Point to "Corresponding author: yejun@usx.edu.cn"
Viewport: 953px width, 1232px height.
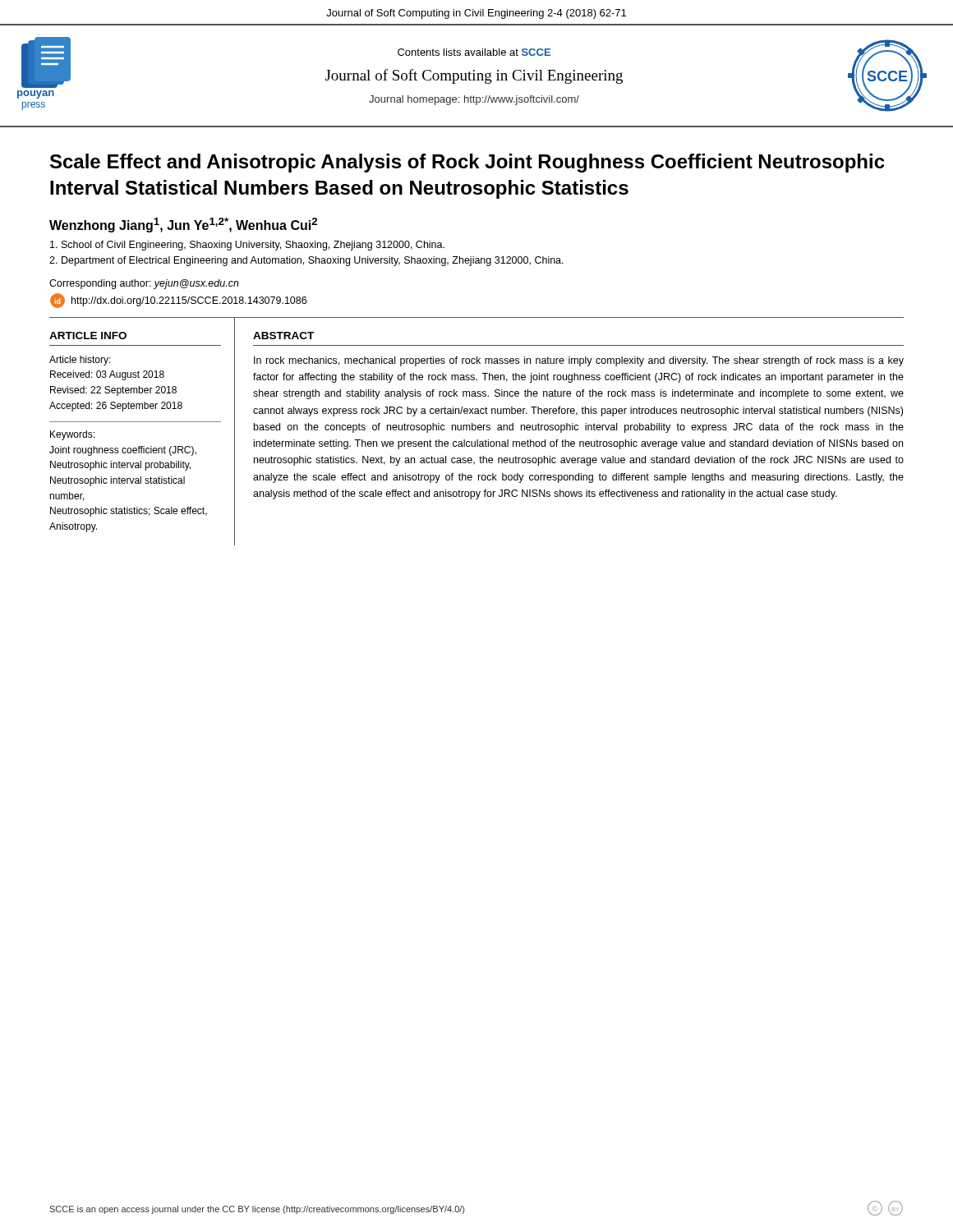144,283
